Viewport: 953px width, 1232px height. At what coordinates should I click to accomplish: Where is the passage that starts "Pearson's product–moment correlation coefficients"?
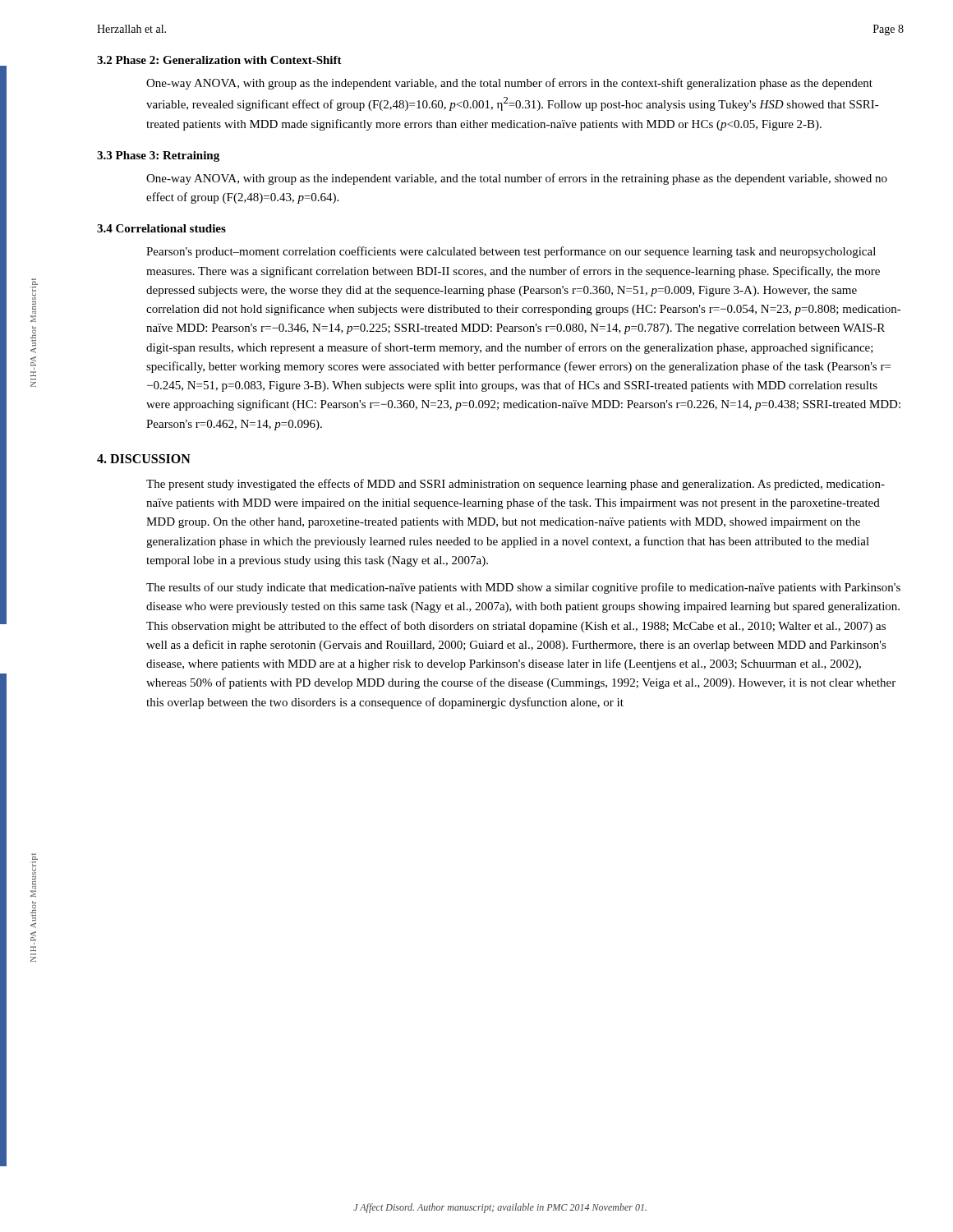click(524, 337)
